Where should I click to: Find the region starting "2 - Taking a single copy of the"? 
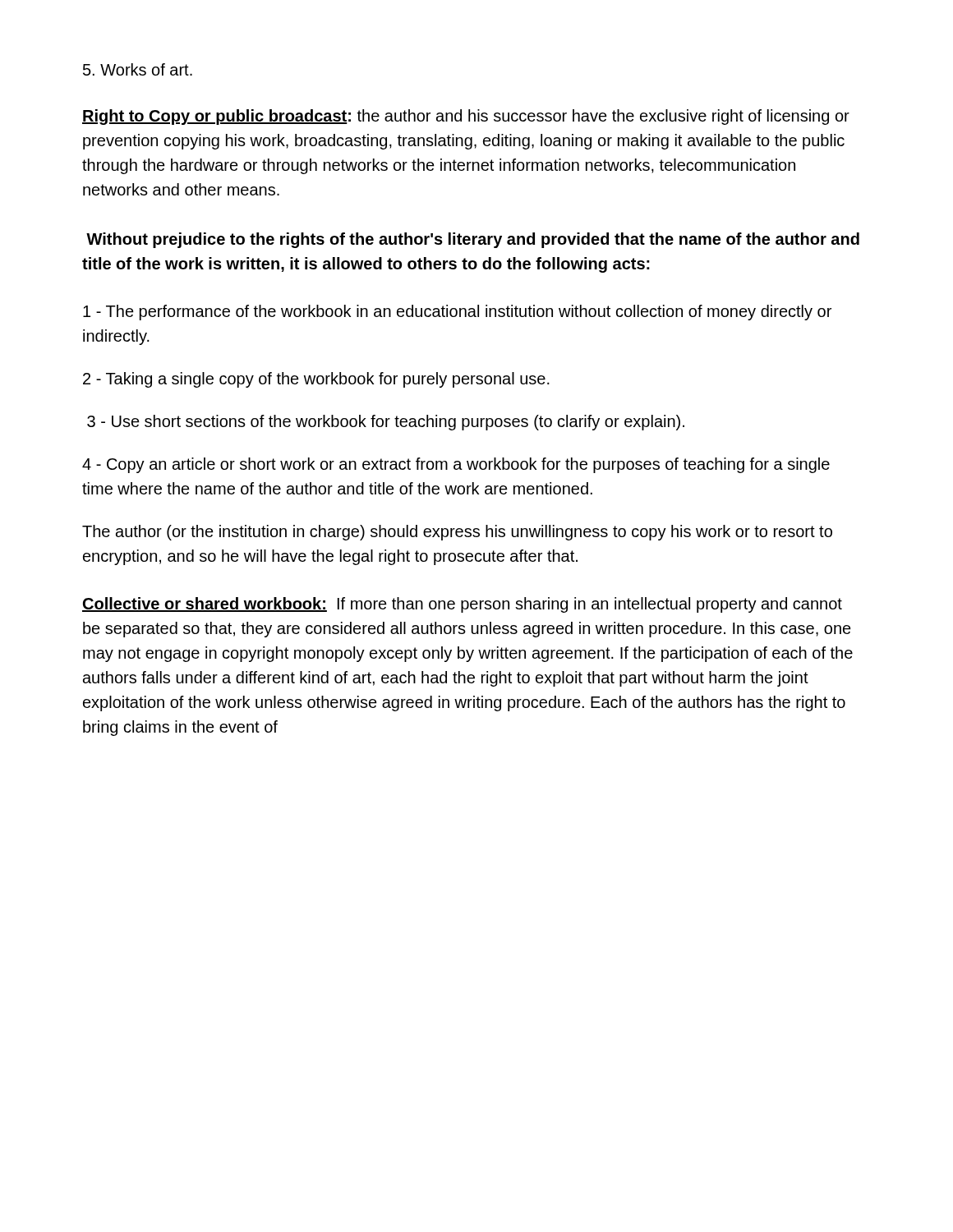pos(316,379)
